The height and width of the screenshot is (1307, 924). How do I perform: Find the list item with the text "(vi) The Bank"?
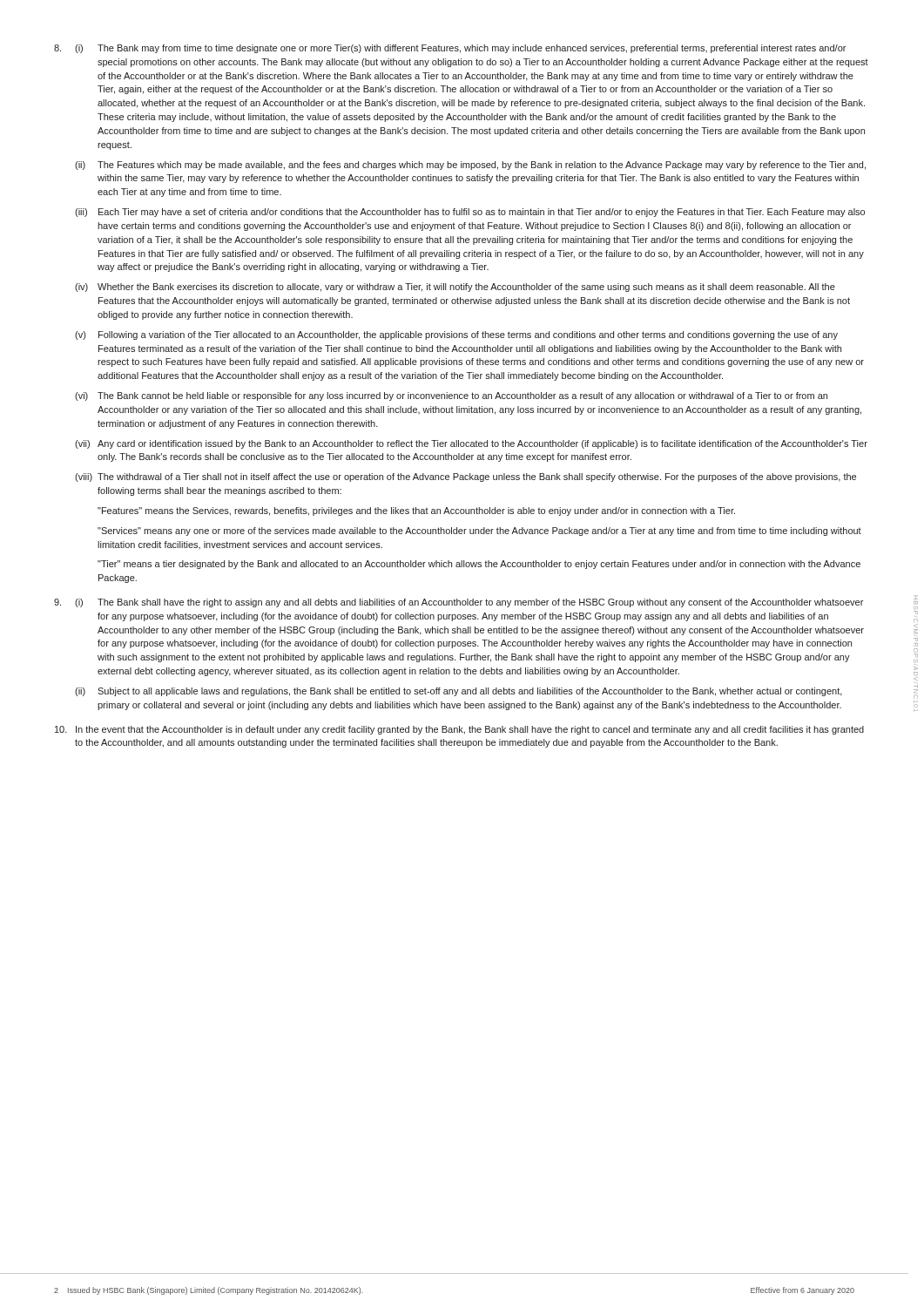tap(462, 410)
